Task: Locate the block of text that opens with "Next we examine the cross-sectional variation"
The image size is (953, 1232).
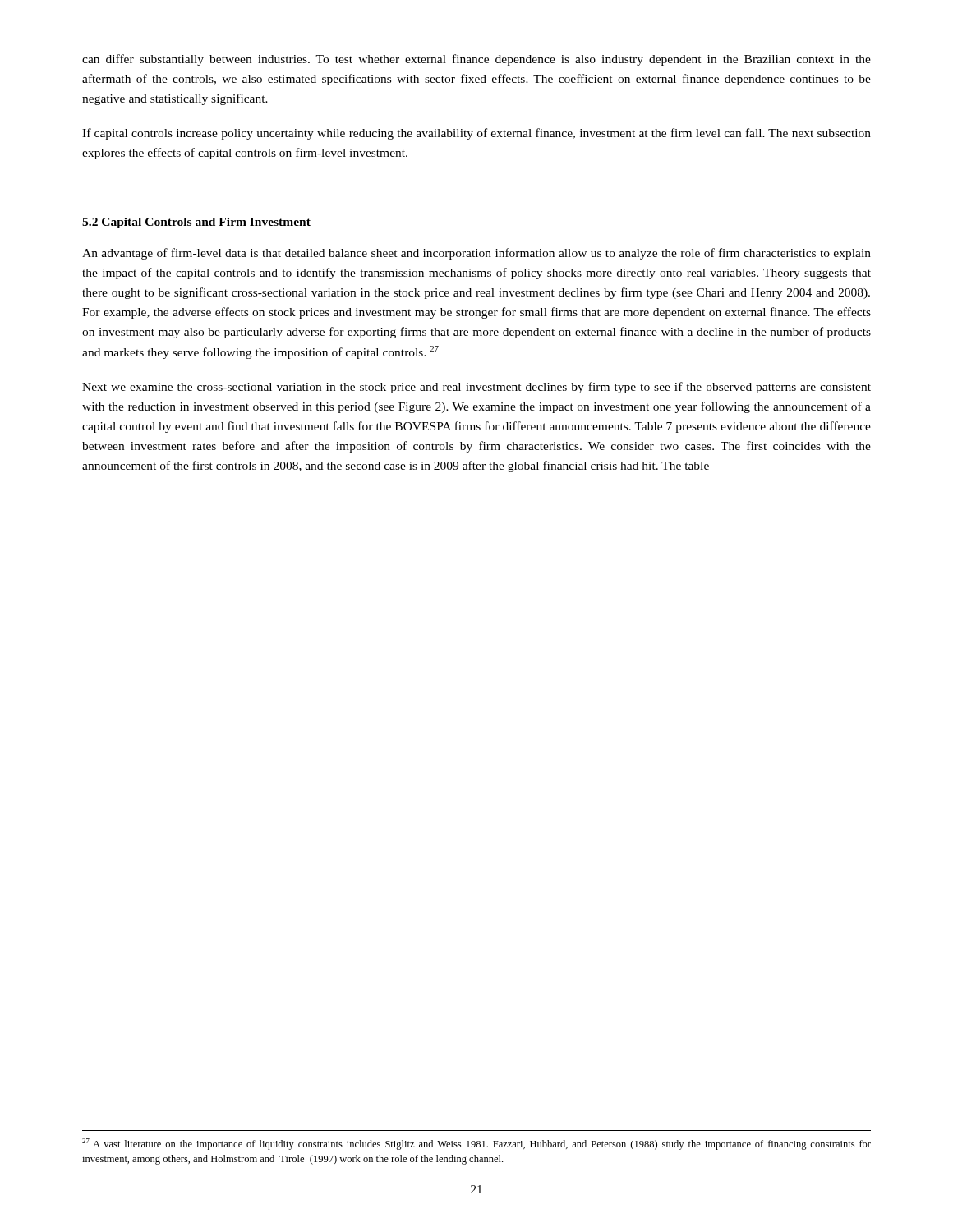Action: (x=476, y=427)
